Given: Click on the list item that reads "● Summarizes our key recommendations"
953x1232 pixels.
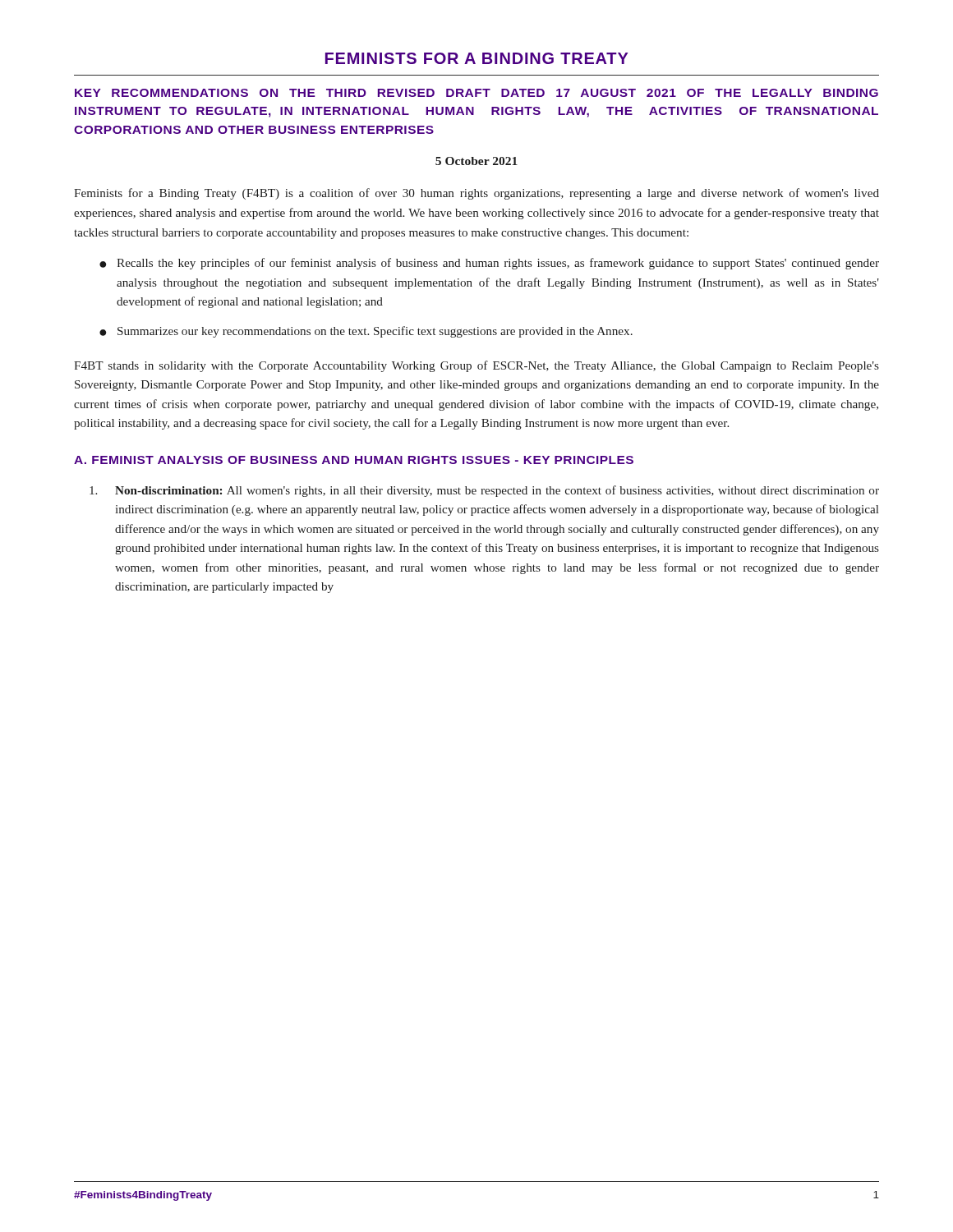Looking at the screenshot, I should (x=489, y=332).
